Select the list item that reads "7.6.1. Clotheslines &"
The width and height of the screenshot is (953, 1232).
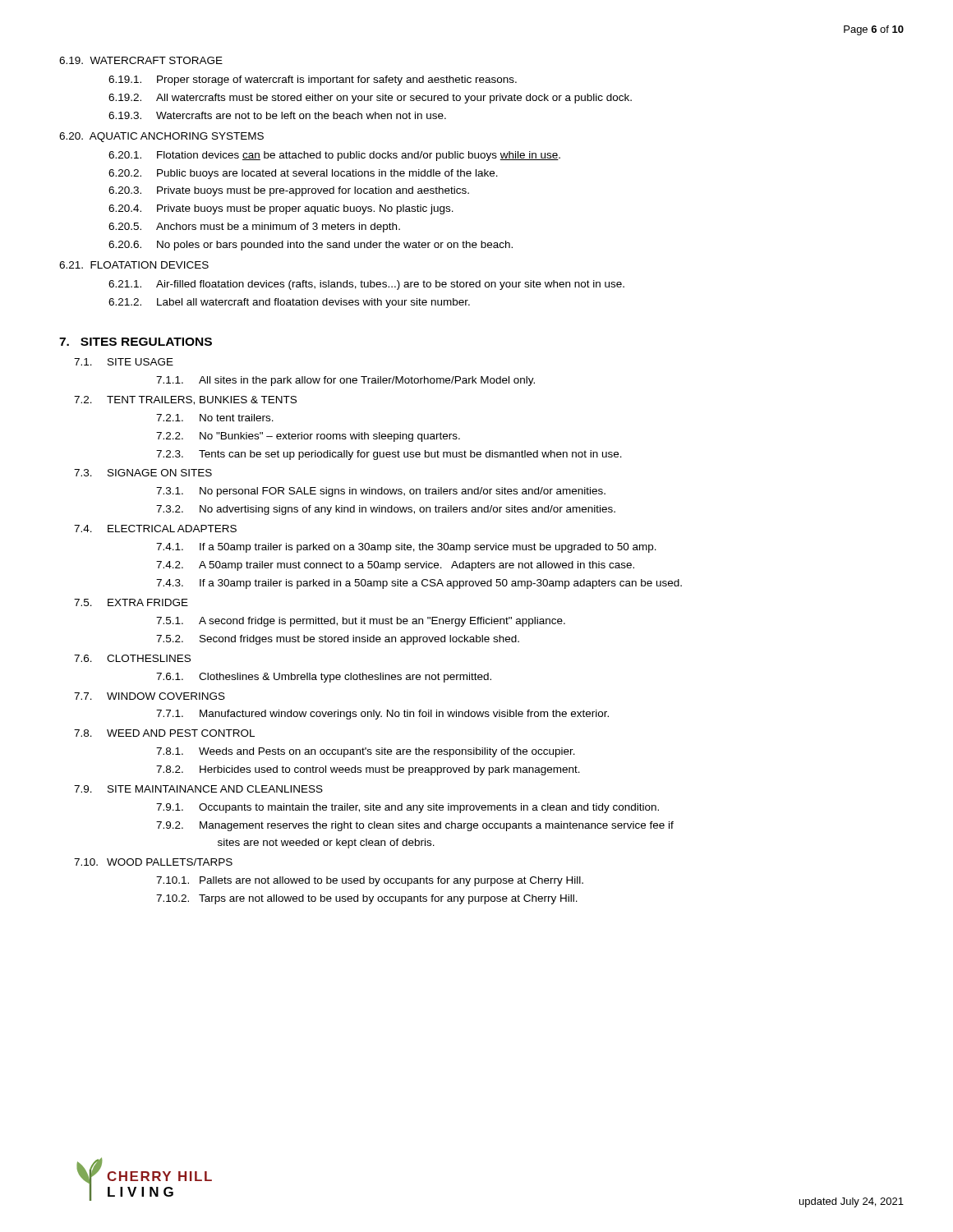tap(324, 678)
